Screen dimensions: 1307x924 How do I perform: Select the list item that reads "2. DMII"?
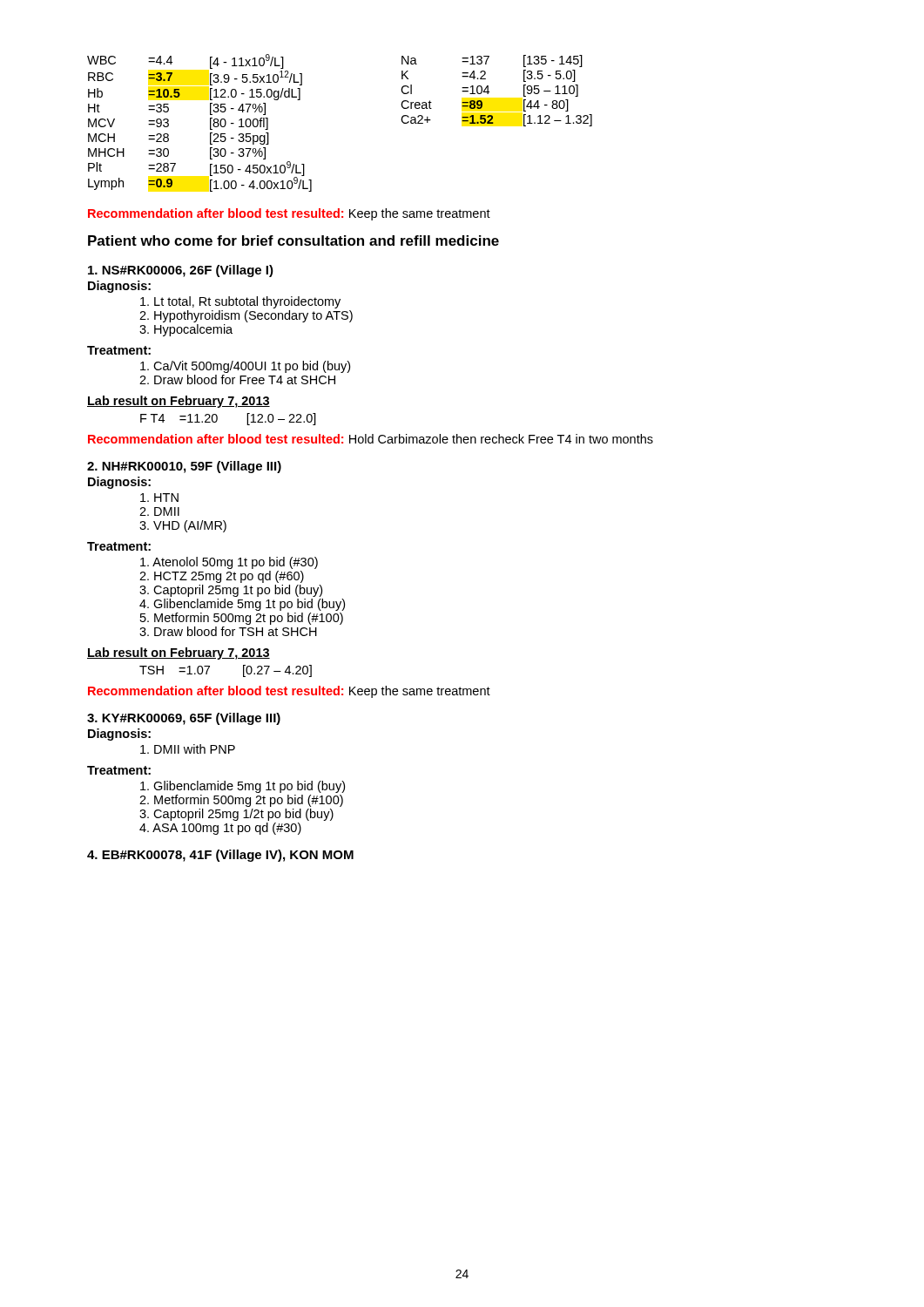pyautogui.click(x=160, y=512)
